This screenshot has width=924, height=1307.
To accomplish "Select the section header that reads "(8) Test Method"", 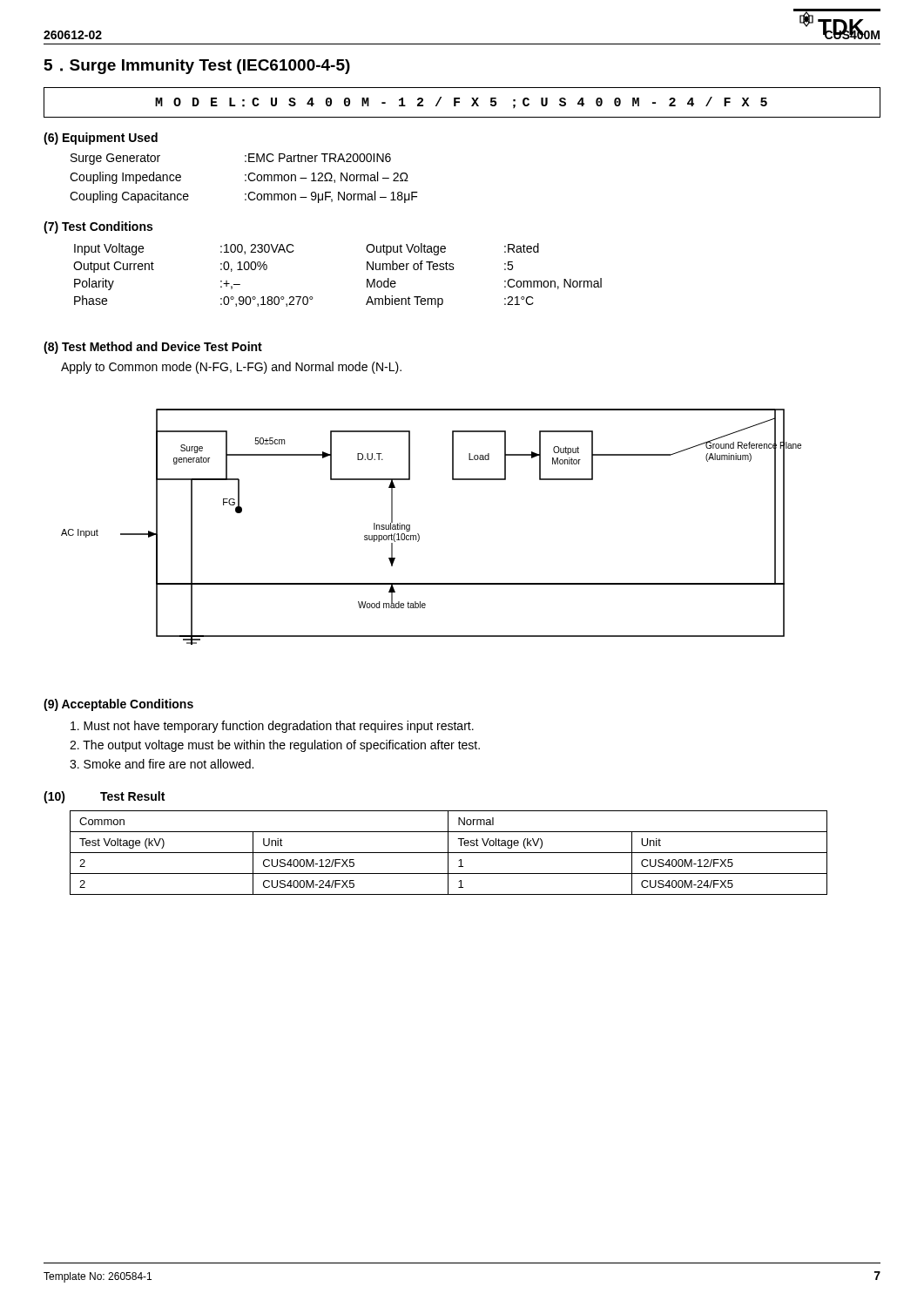I will [x=153, y=347].
